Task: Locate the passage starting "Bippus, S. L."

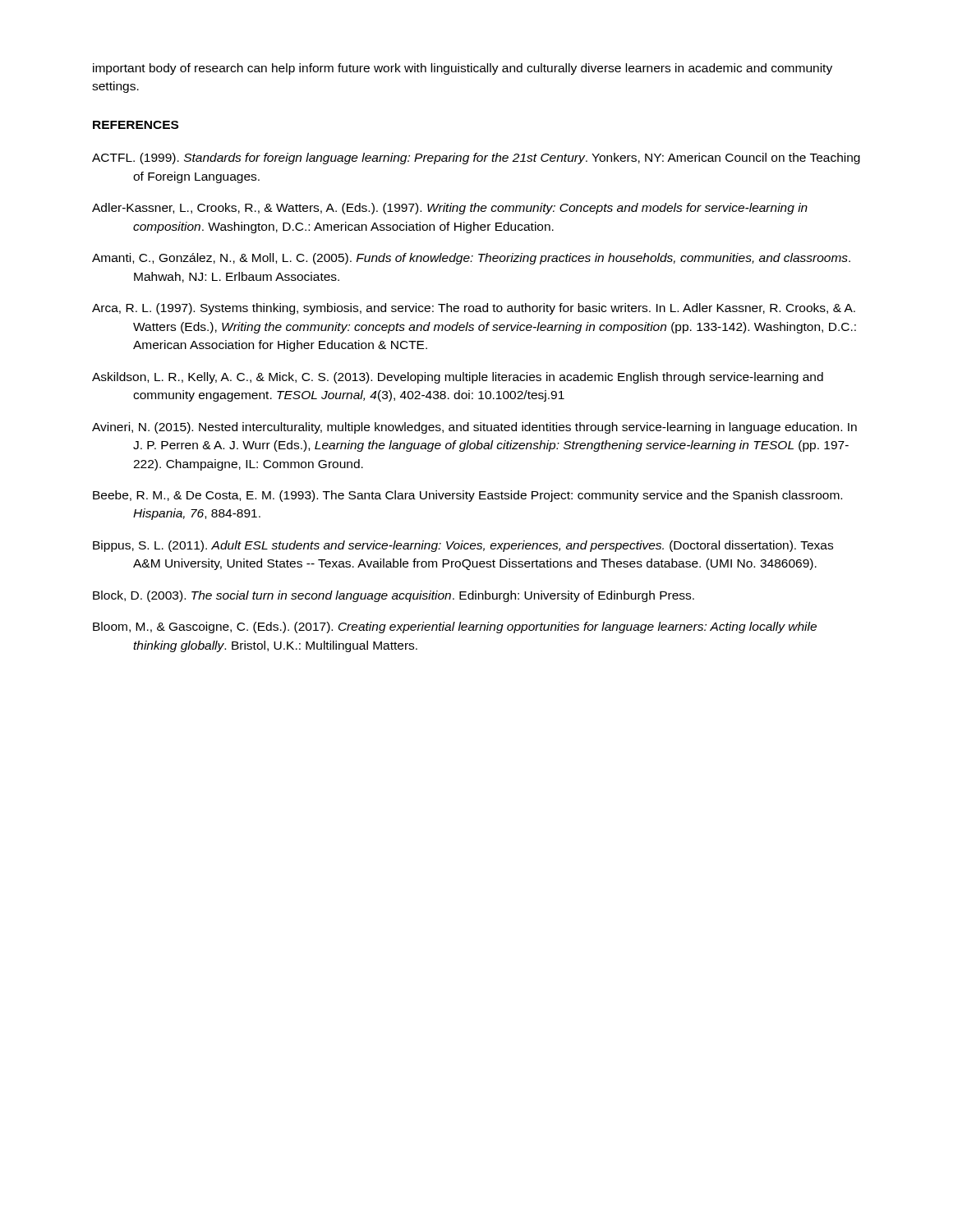Action: click(x=463, y=554)
